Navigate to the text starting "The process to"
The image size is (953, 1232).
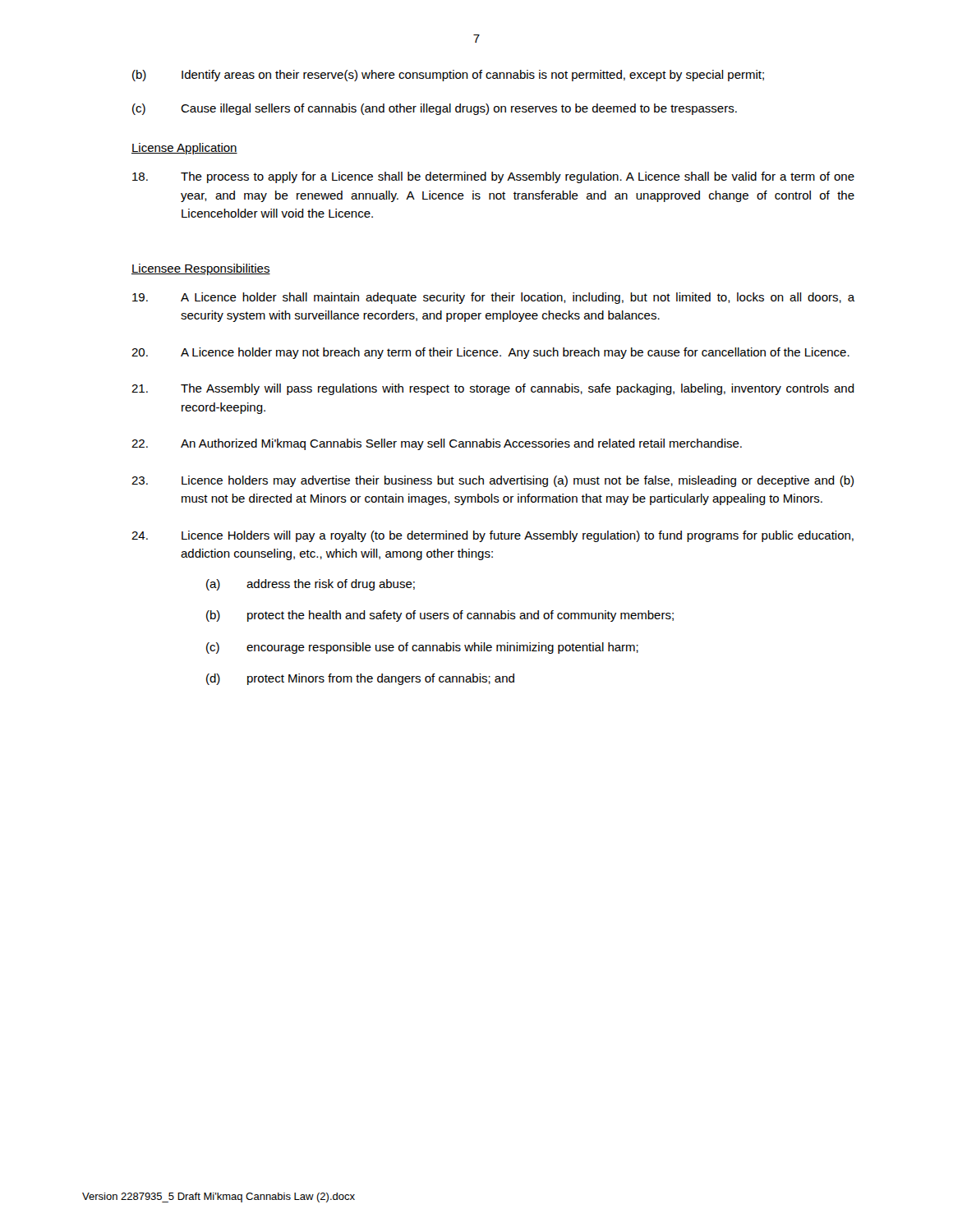click(x=493, y=195)
